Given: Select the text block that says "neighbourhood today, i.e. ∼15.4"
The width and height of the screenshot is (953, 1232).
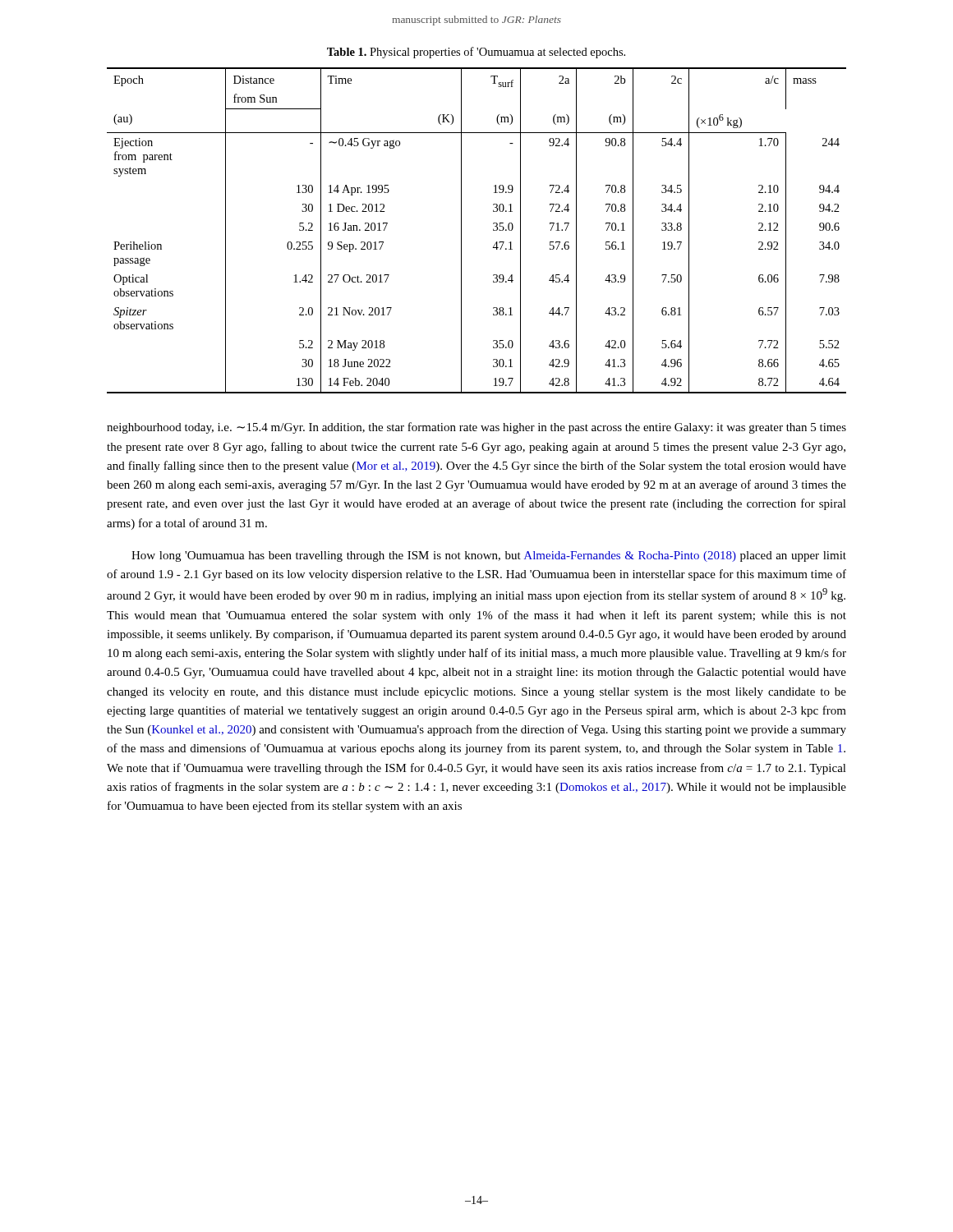Looking at the screenshot, I should click(476, 475).
